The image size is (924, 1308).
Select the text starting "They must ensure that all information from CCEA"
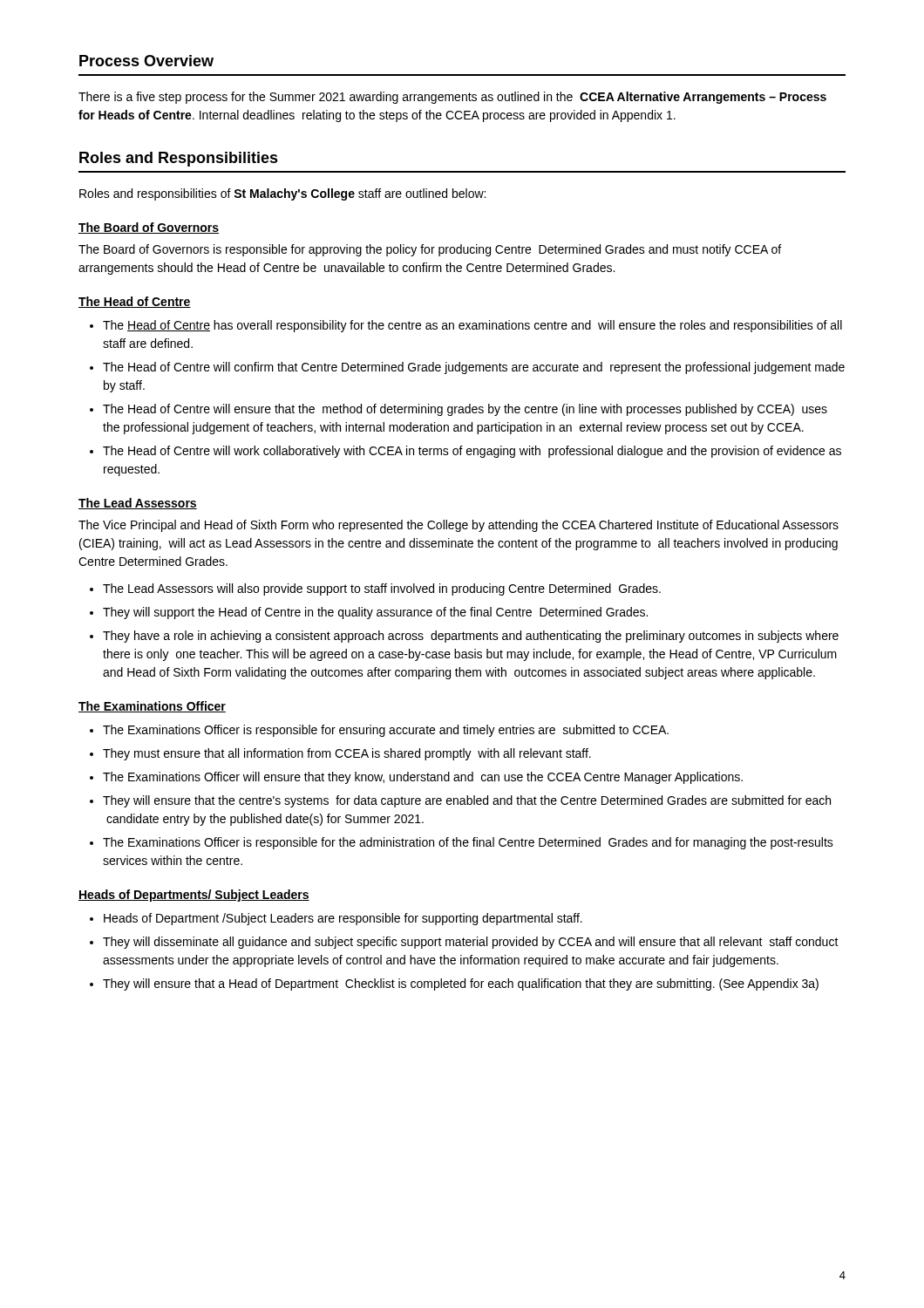(x=347, y=753)
